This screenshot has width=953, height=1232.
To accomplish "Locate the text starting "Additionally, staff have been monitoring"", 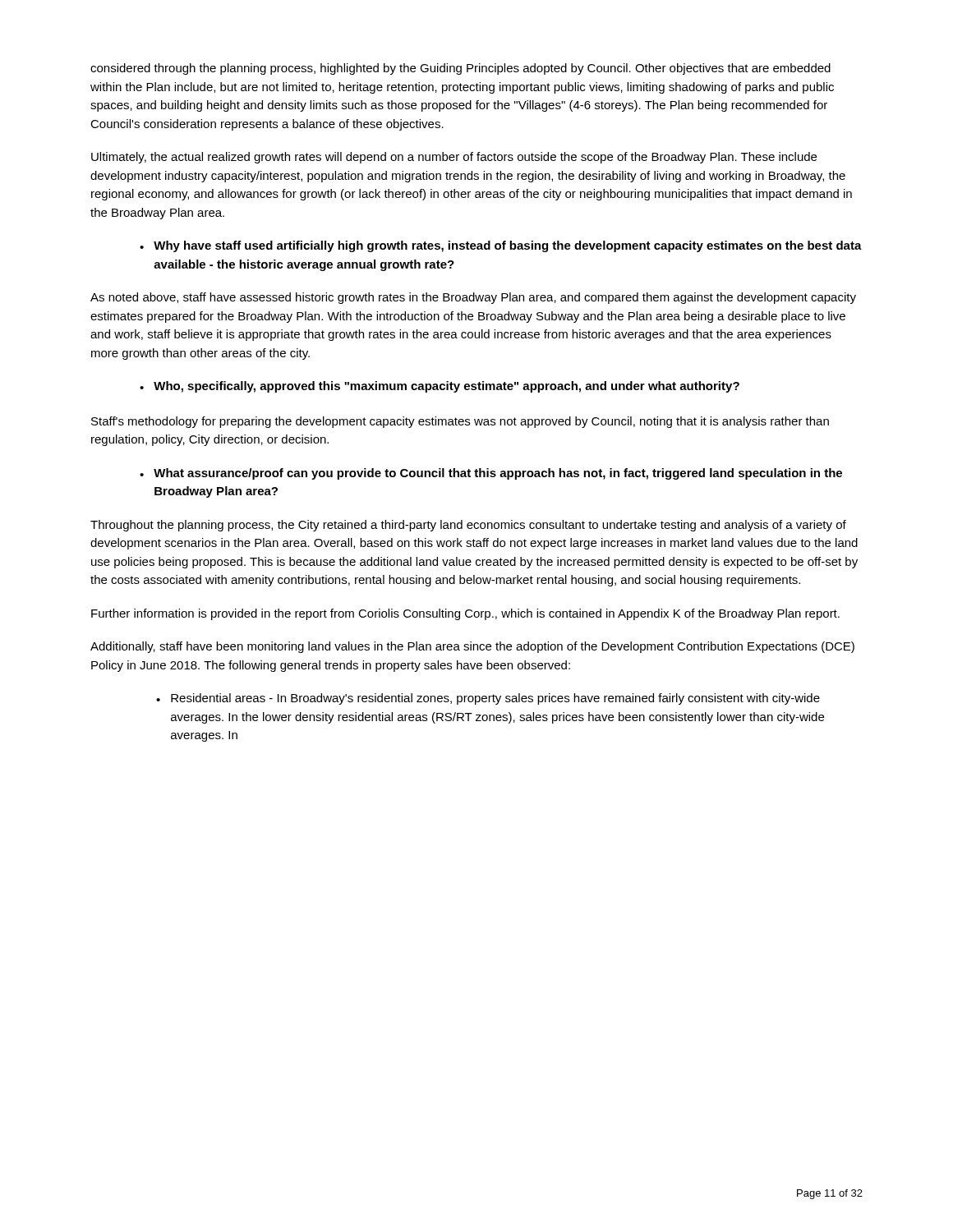I will [473, 655].
